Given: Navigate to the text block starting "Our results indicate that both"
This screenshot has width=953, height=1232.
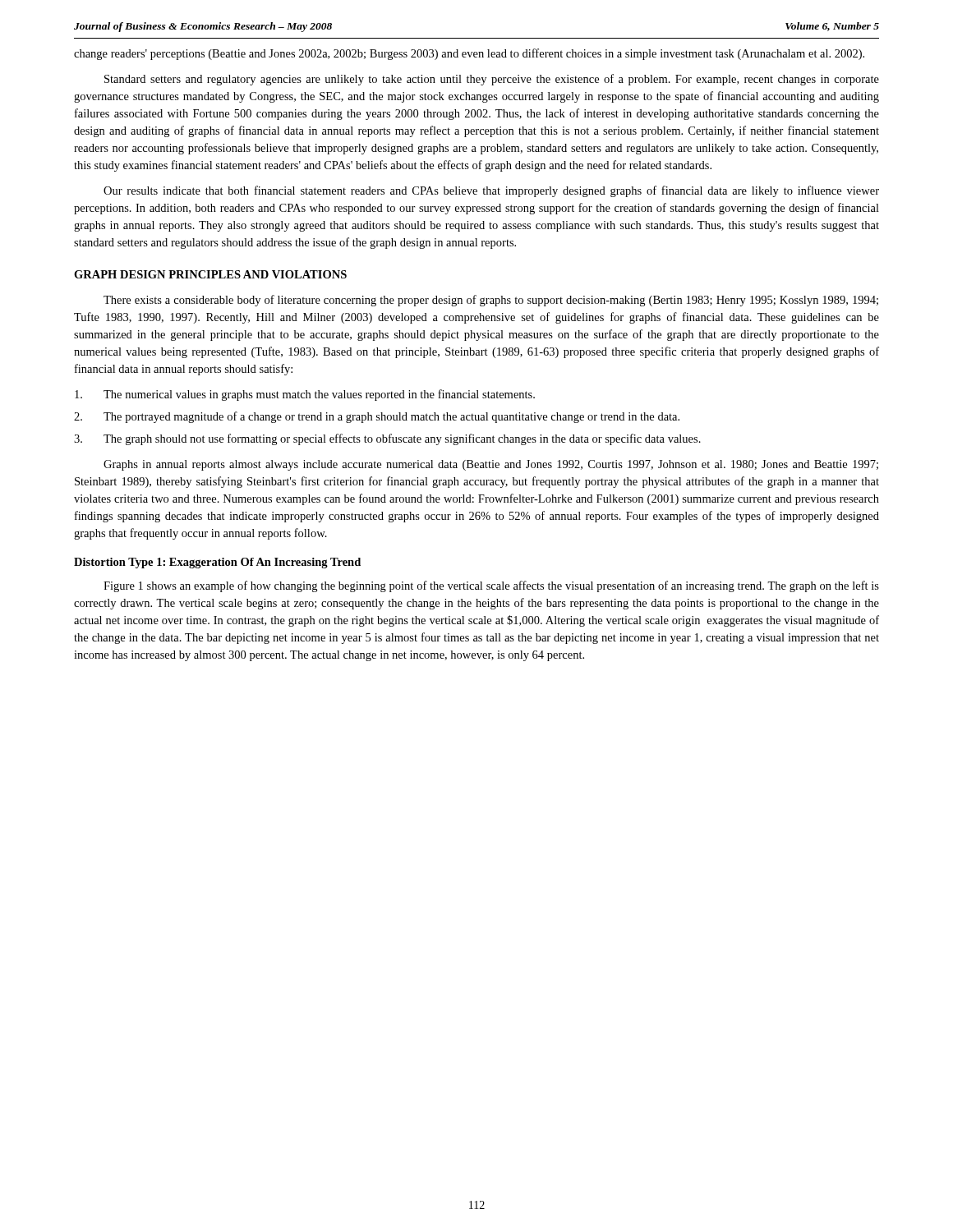Looking at the screenshot, I should 476,217.
